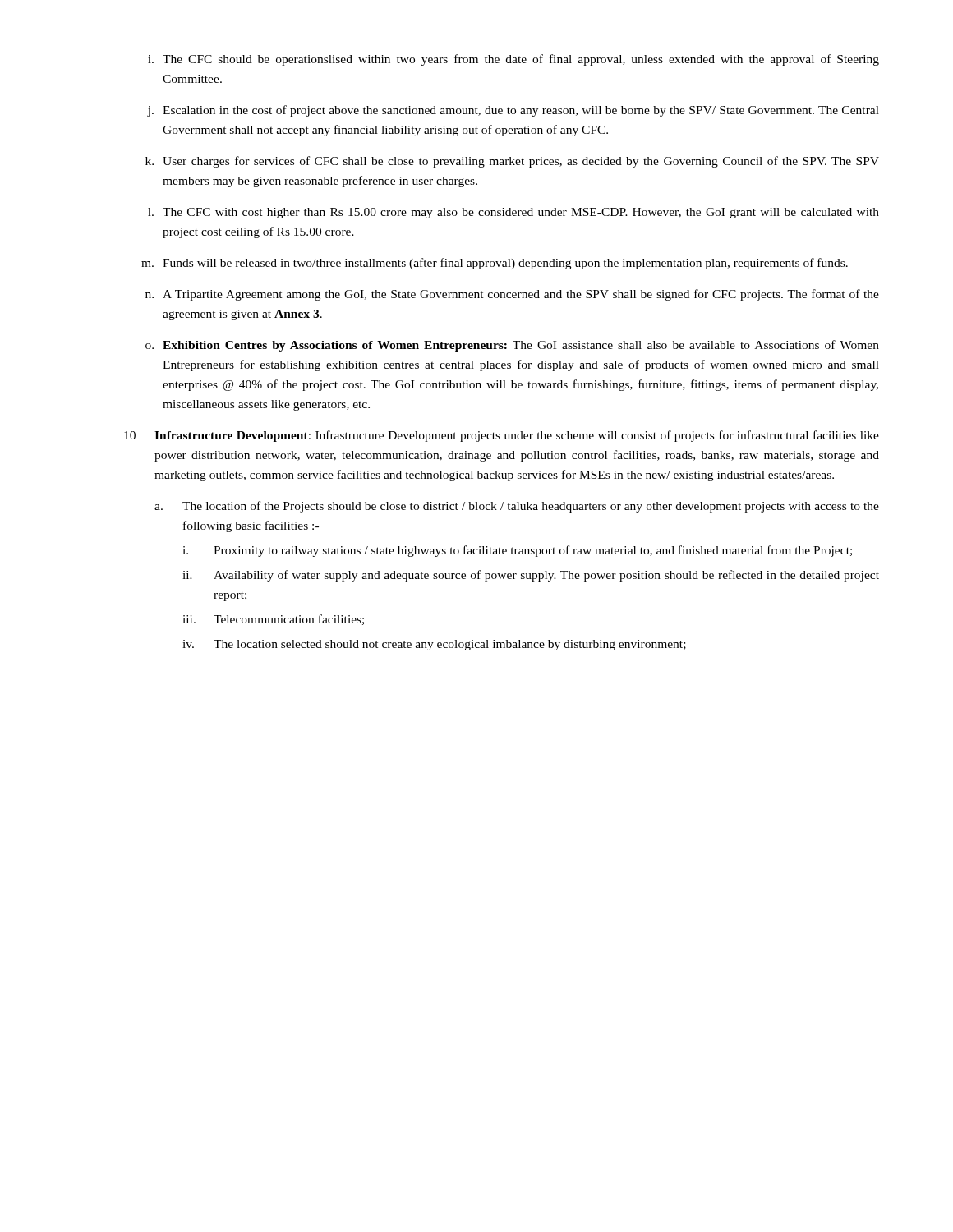Image resolution: width=953 pixels, height=1232 pixels.
Task: Click on the list item containing "k. User charges for services of"
Action: coord(501,171)
